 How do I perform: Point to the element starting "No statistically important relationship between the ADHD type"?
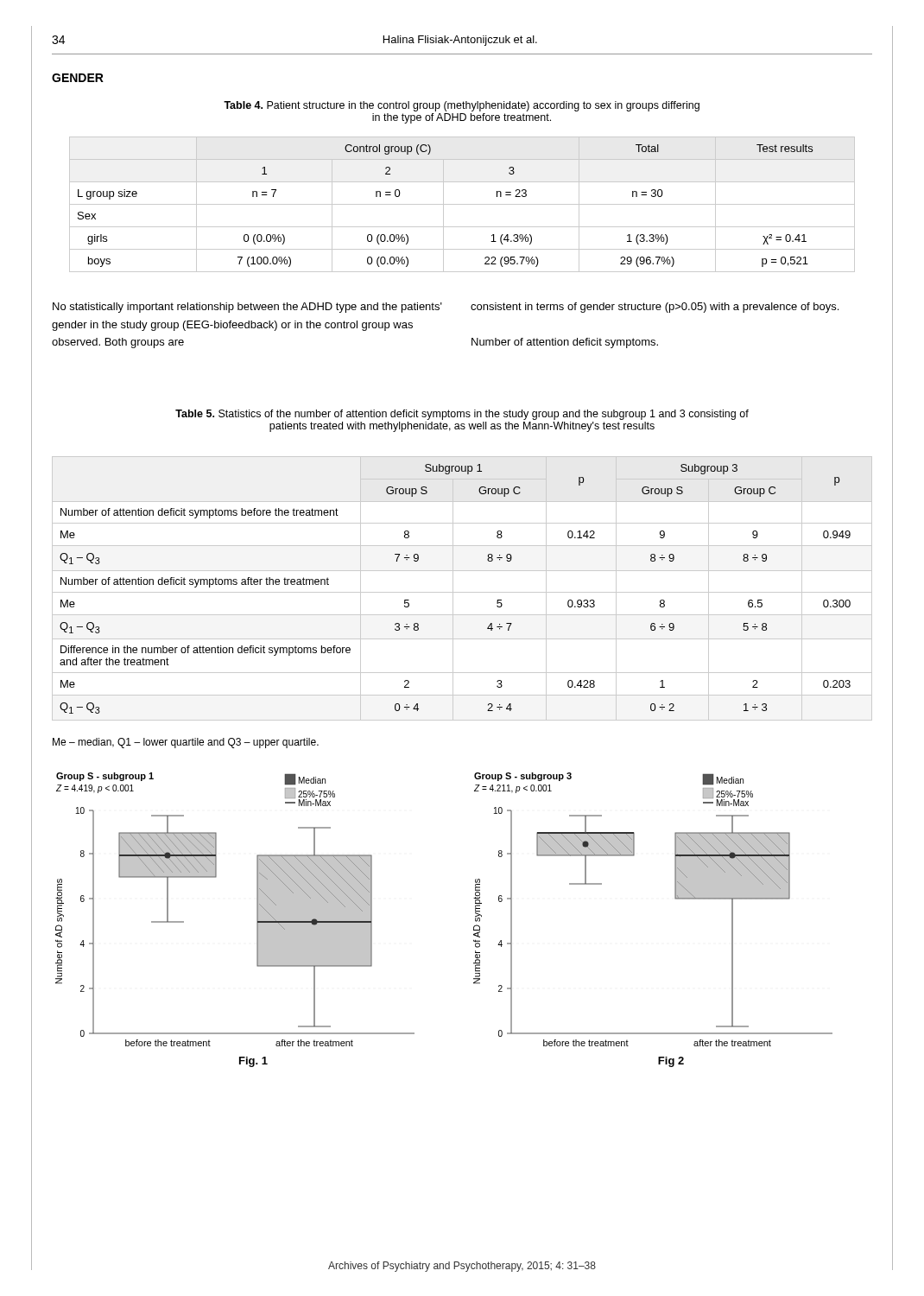point(247,324)
